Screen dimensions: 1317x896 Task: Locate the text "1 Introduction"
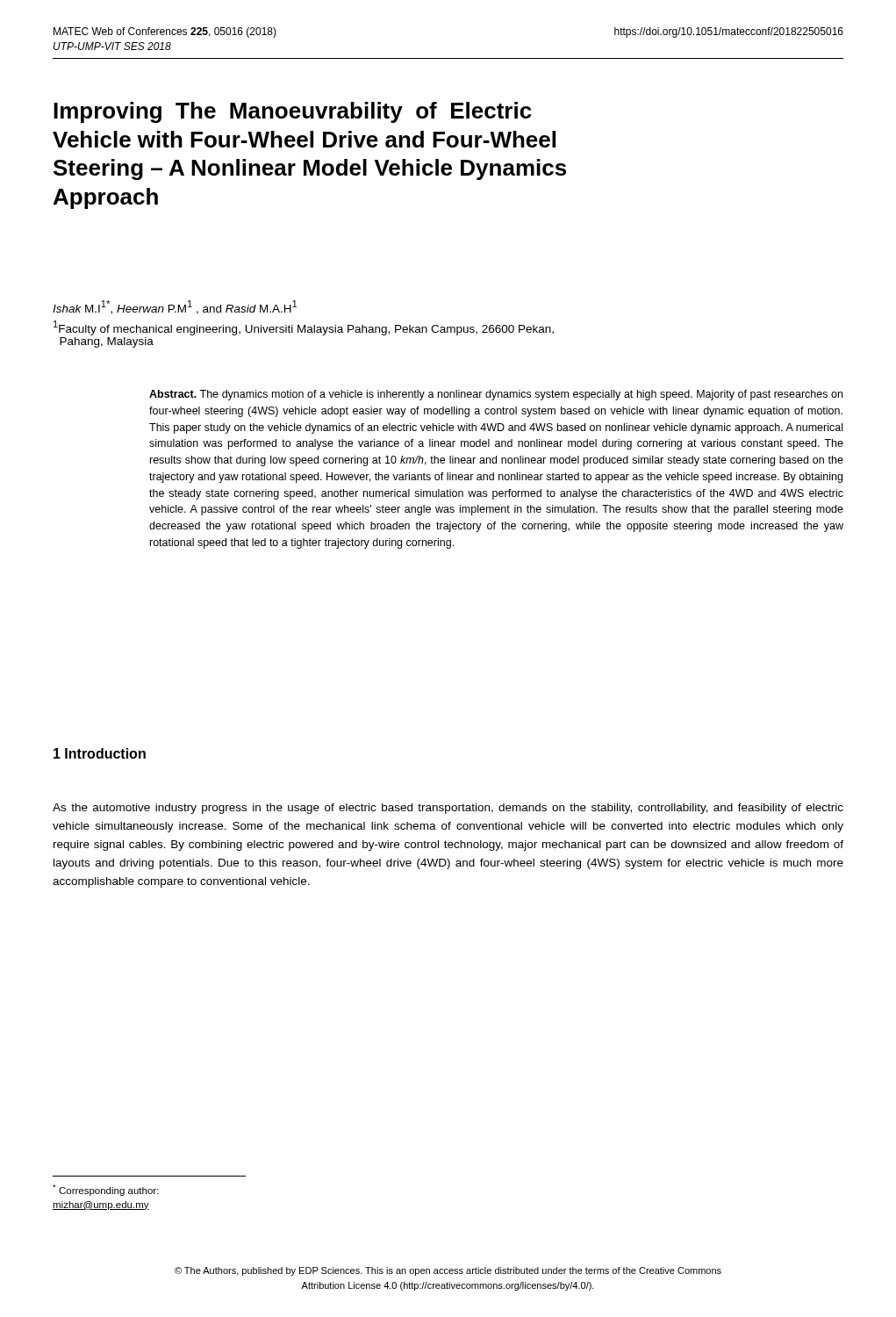coord(100,753)
